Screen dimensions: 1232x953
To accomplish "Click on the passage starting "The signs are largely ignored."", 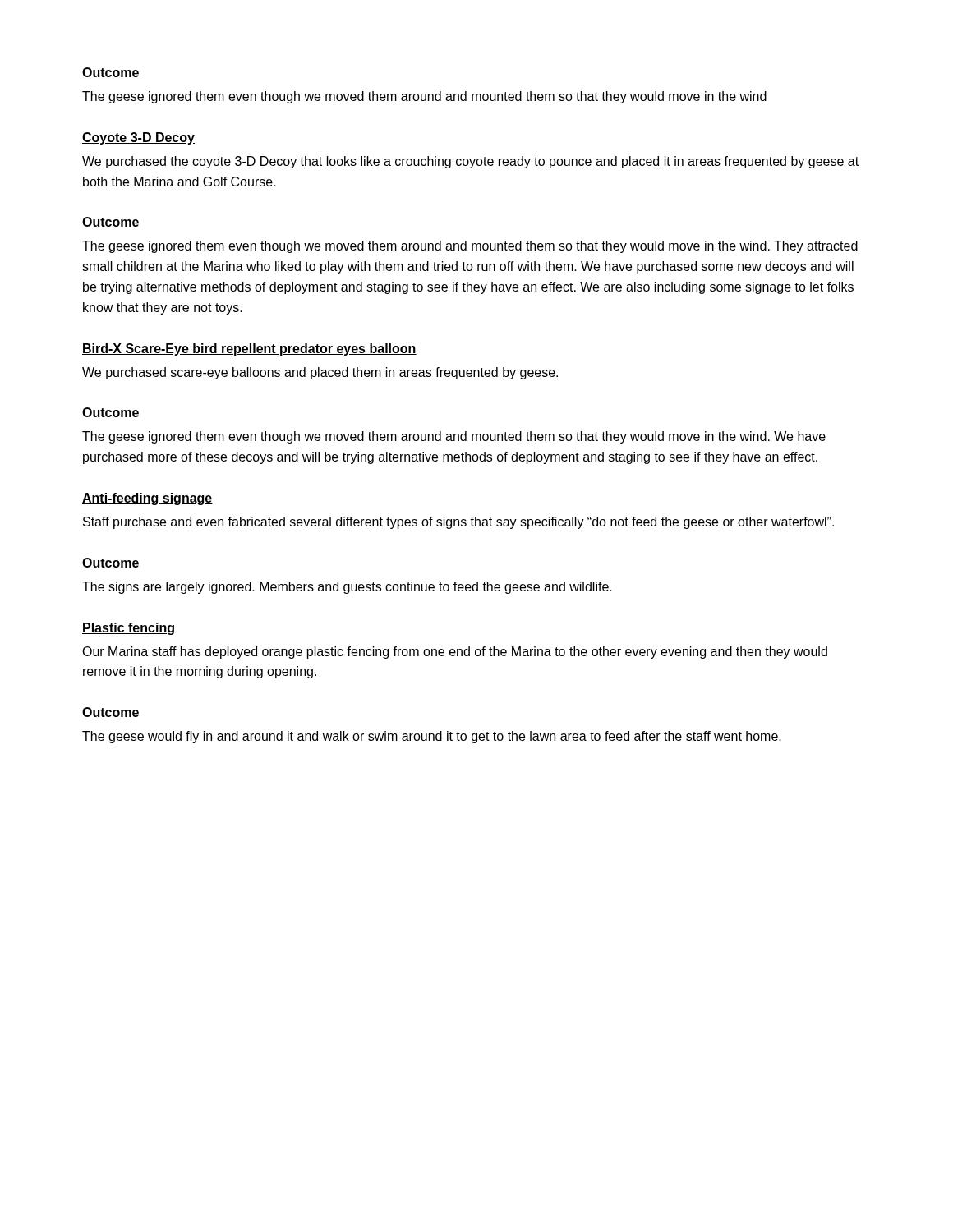I will pos(347,587).
